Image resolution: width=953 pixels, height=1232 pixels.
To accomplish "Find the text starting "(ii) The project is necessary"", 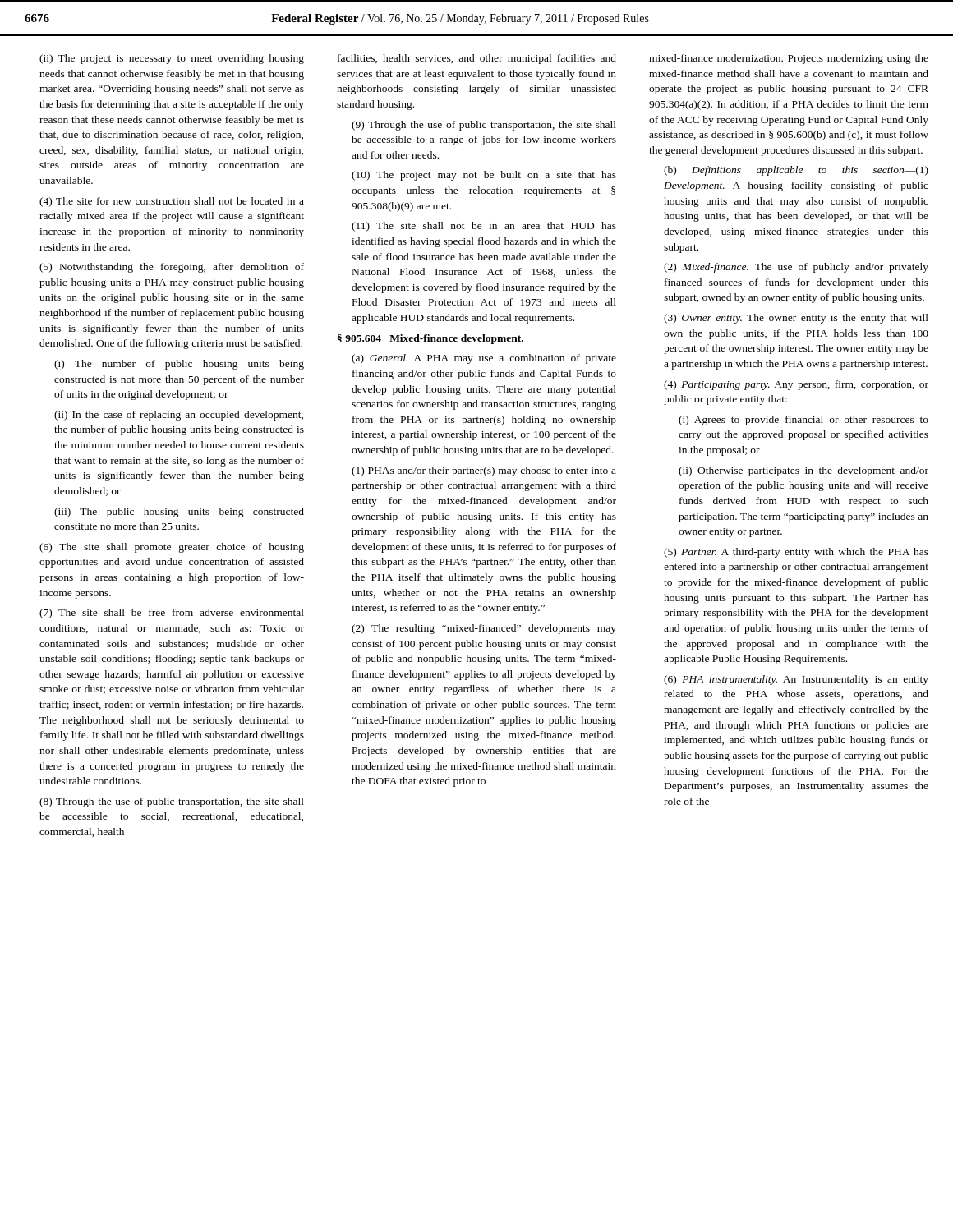I will click(x=172, y=120).
